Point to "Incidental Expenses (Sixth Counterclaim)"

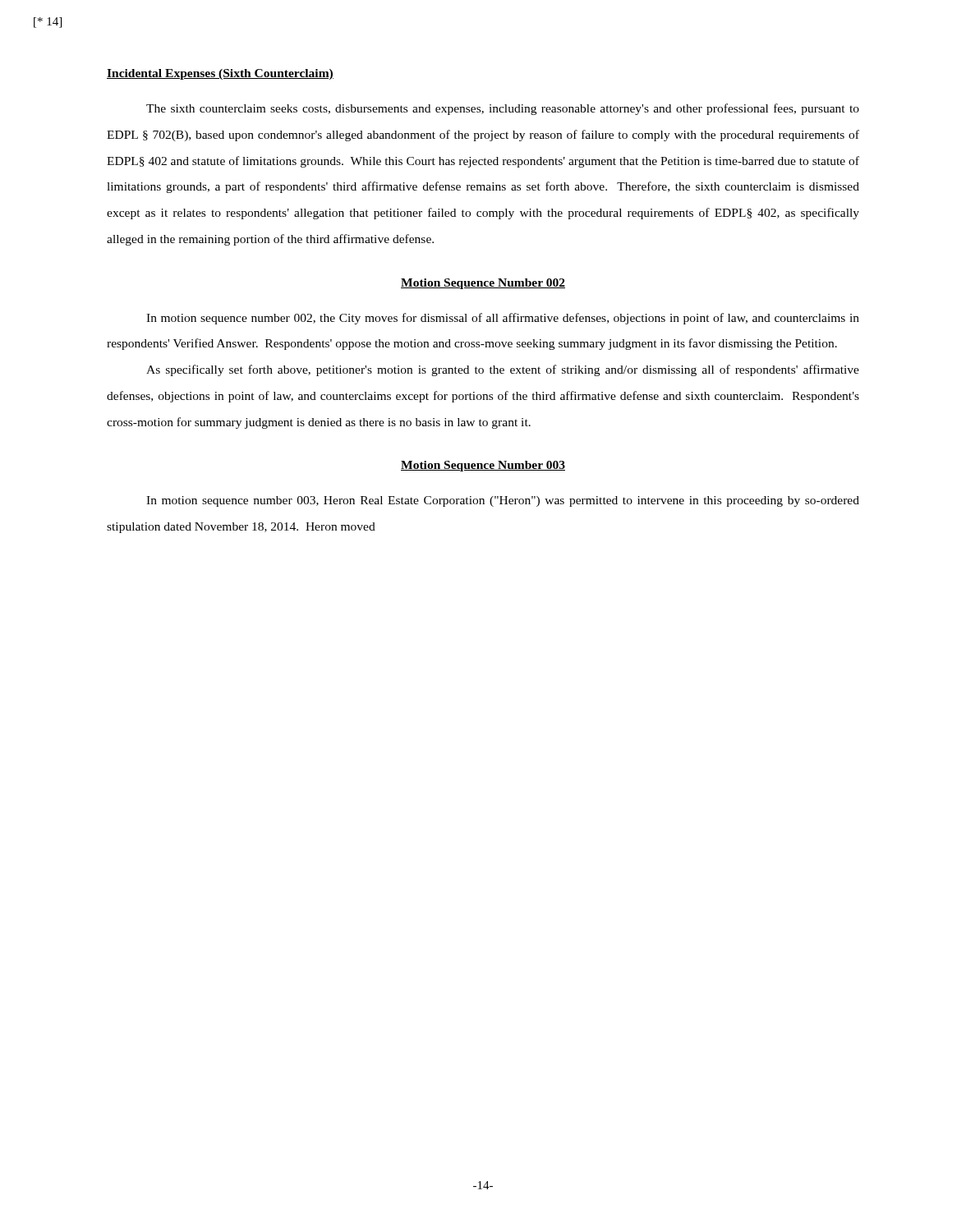pyautogui.click(x=220, y=73)
